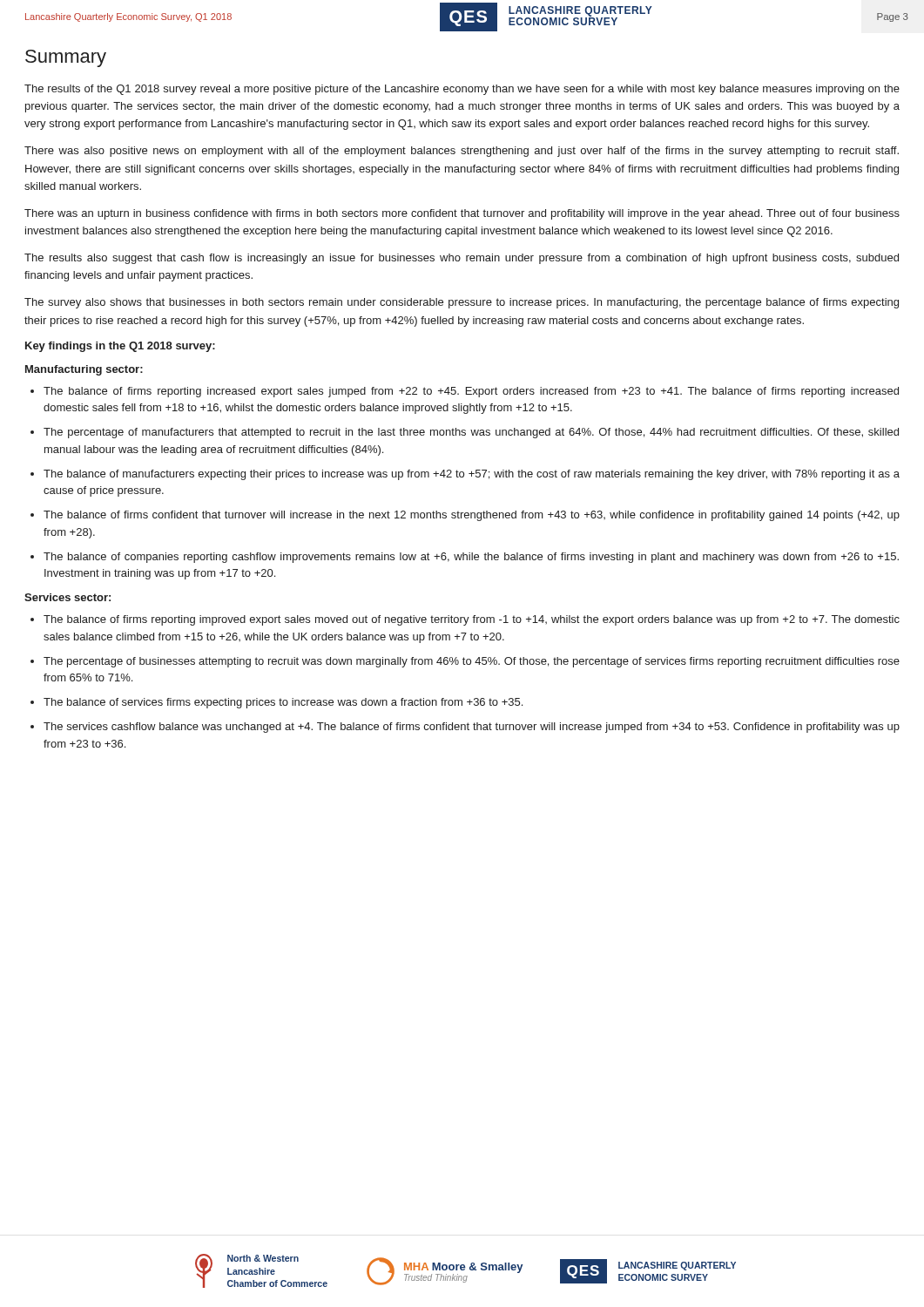924x1307 pixels.
Task: Where is the passage that starts "There was also positive news"?
Action: [x=462, y=168]
